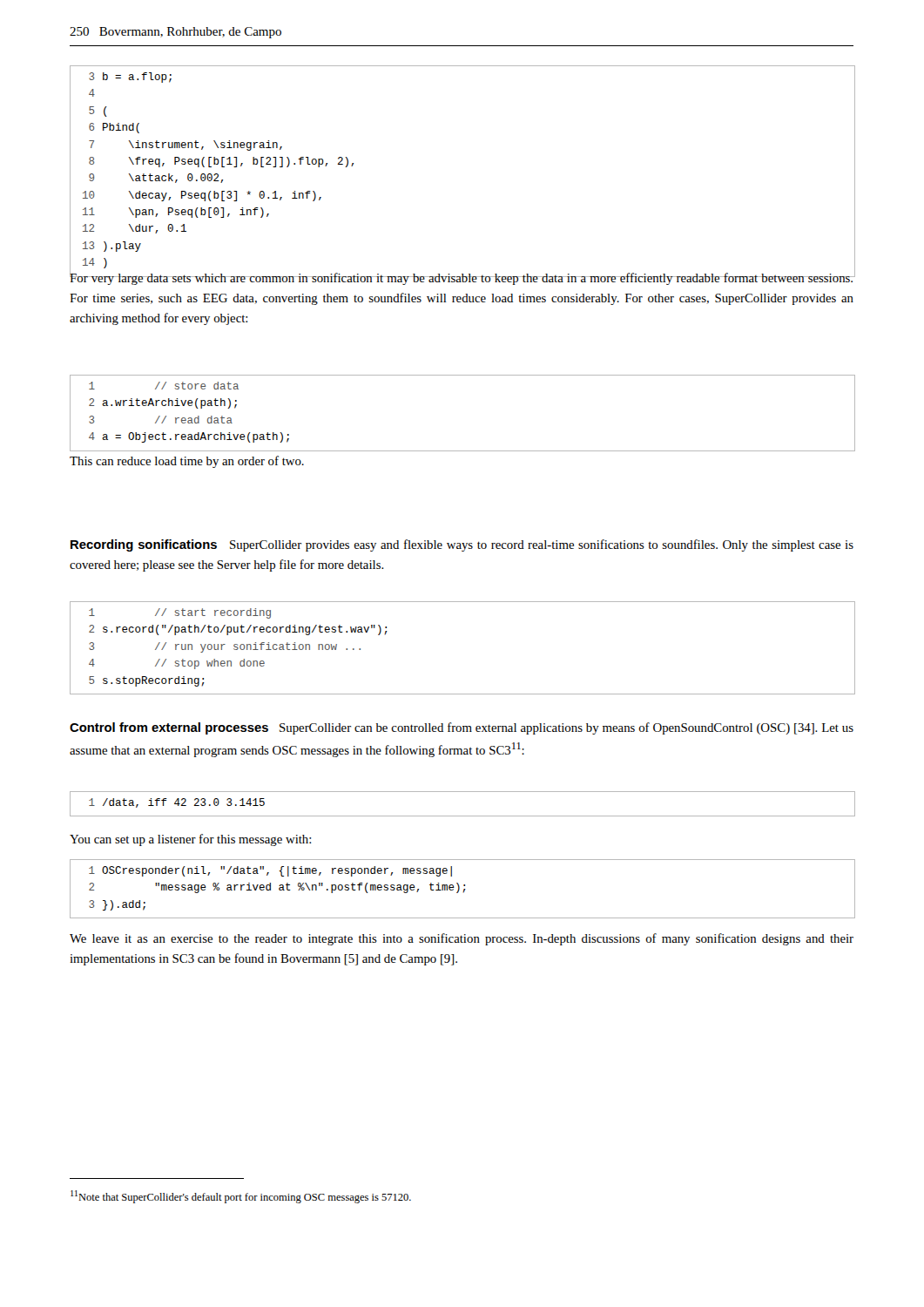Point to the element starting "For very large data"
Screen dimensions: 1307x924
click(462, 298)
